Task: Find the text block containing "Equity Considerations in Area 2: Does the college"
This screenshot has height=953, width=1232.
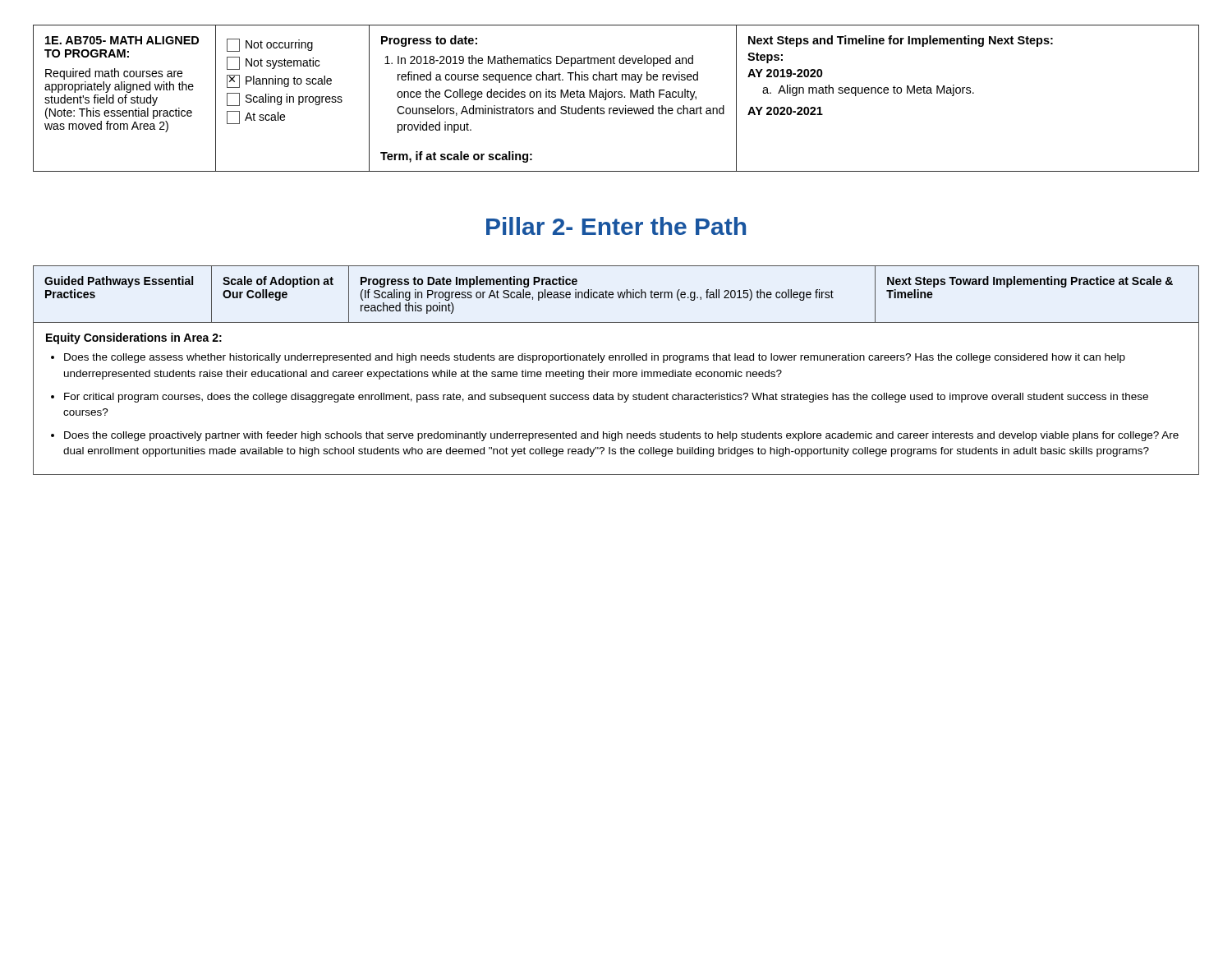Action: (616, 395)
